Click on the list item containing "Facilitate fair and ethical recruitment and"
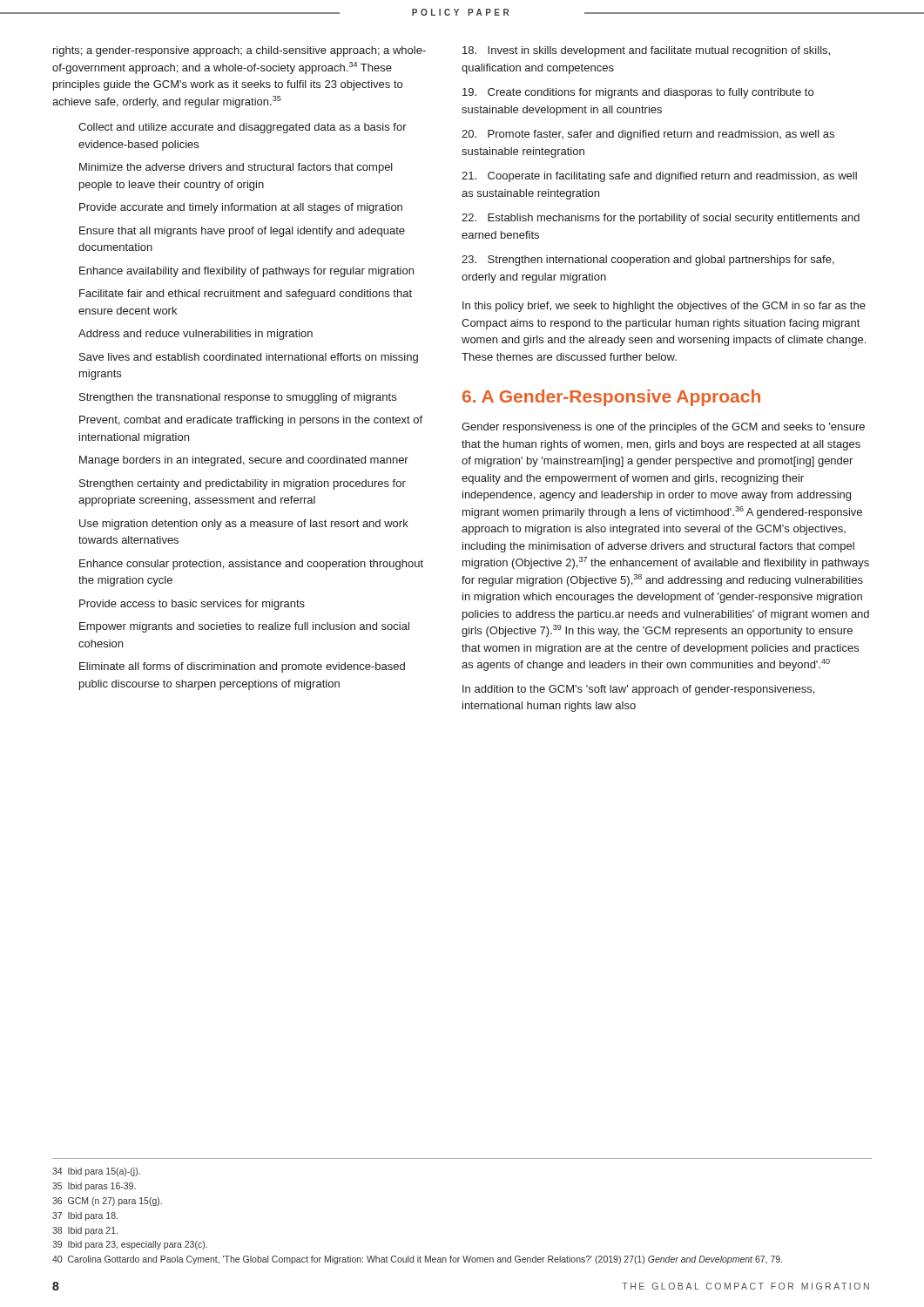The image size is (924, 1307). pos(253,302)
